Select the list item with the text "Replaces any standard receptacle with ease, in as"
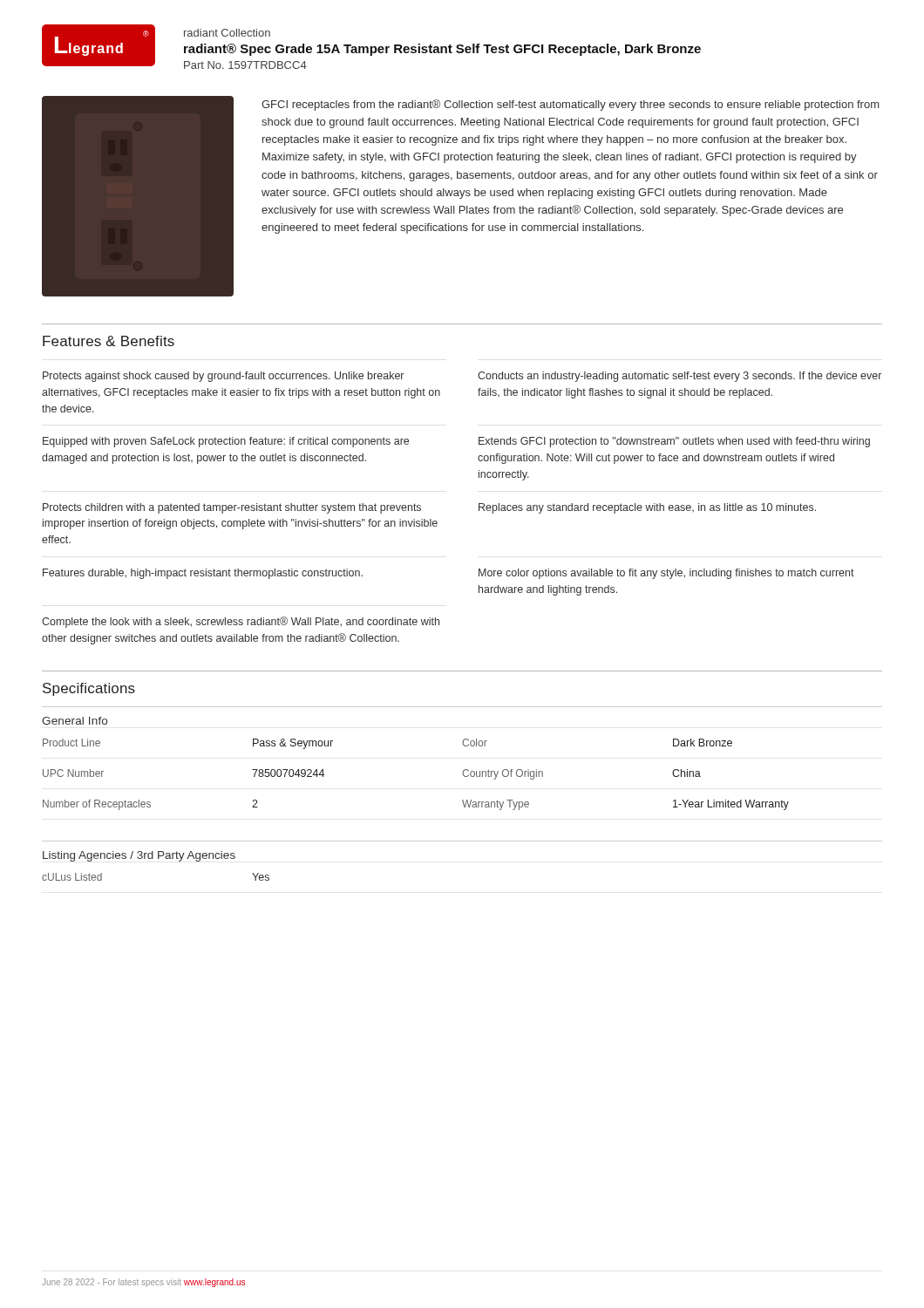924x1308 pixels. 647,507
